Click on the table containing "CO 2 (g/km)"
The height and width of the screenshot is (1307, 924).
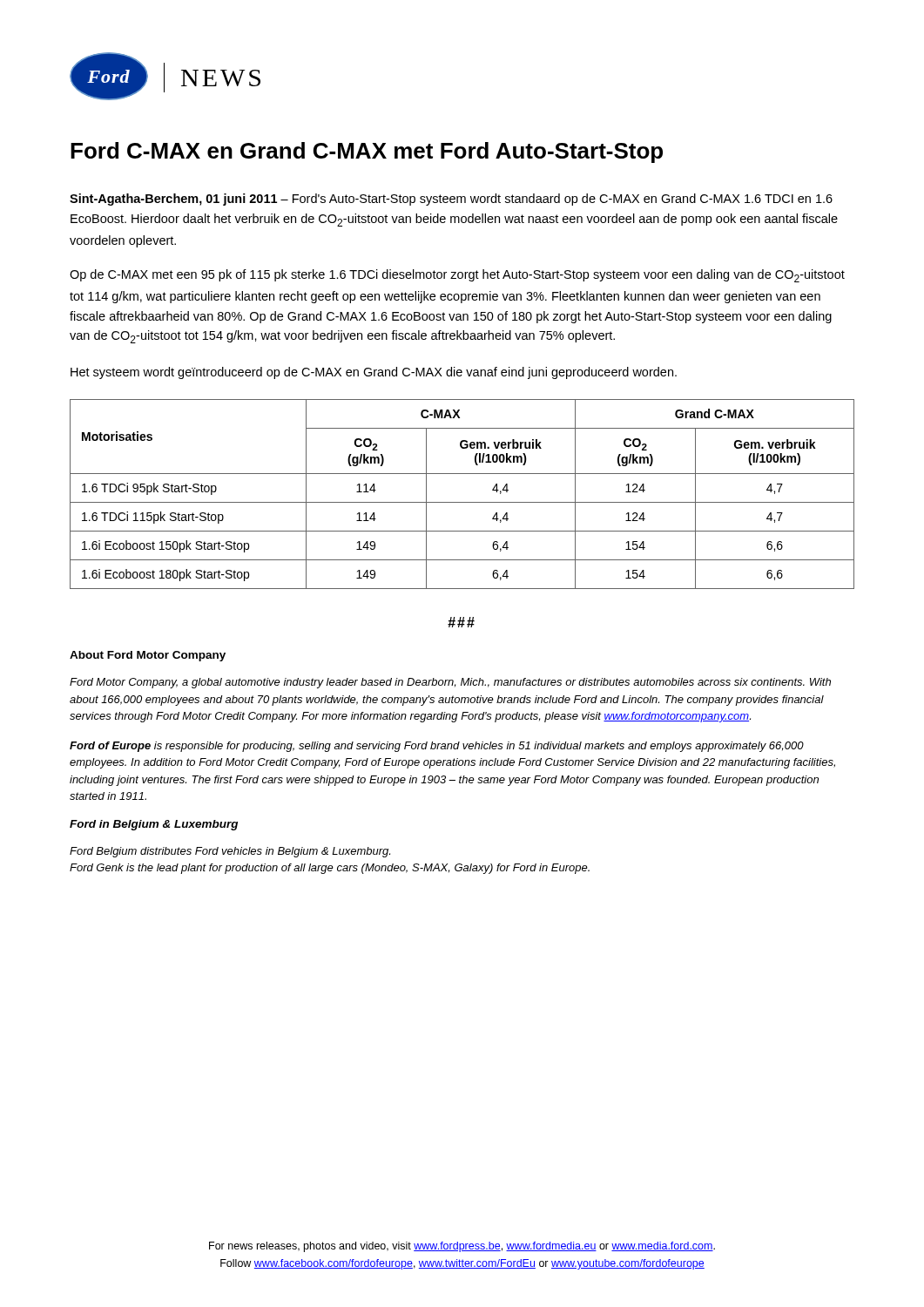click(462, 494)
